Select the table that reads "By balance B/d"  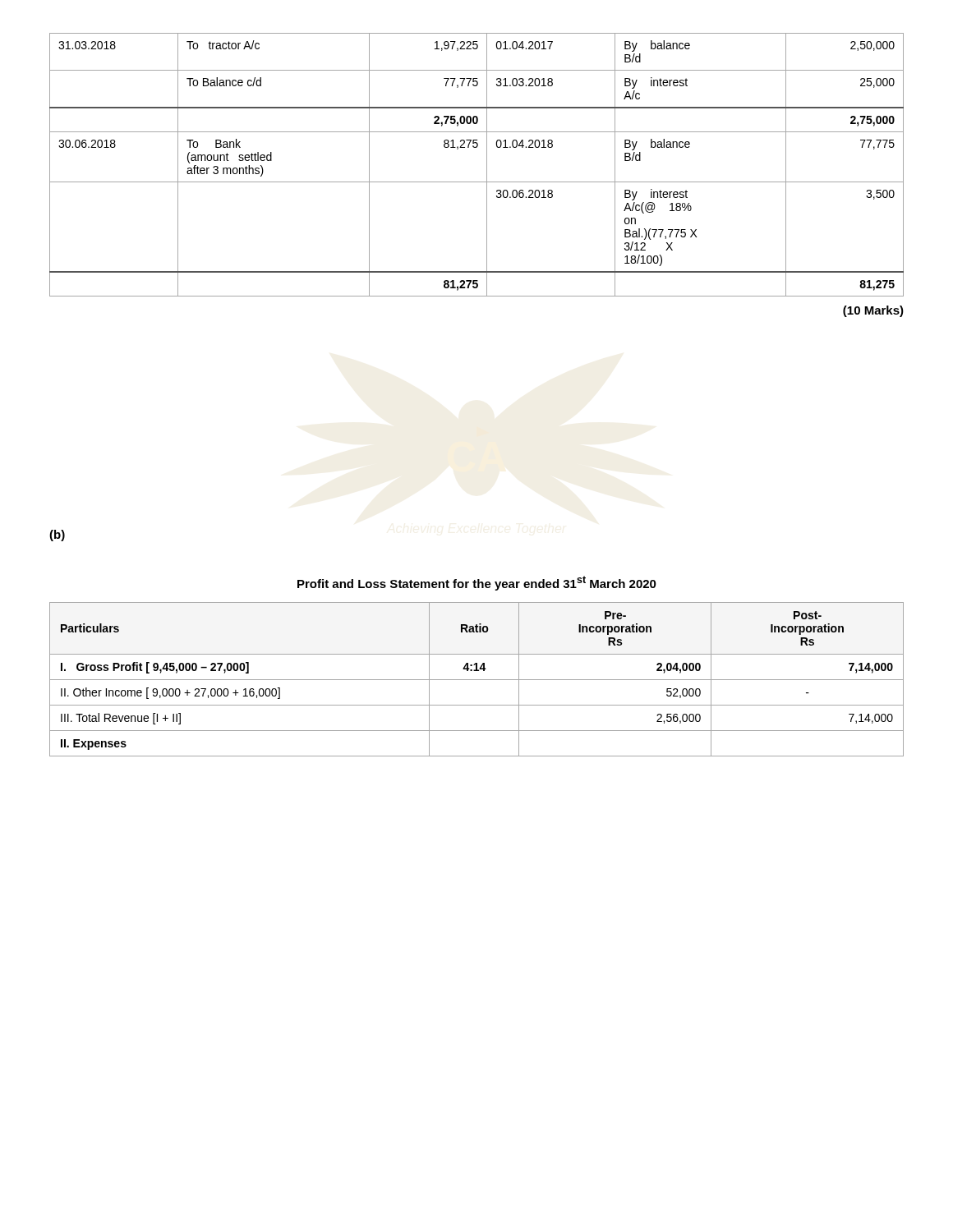(x=476, y=165)
